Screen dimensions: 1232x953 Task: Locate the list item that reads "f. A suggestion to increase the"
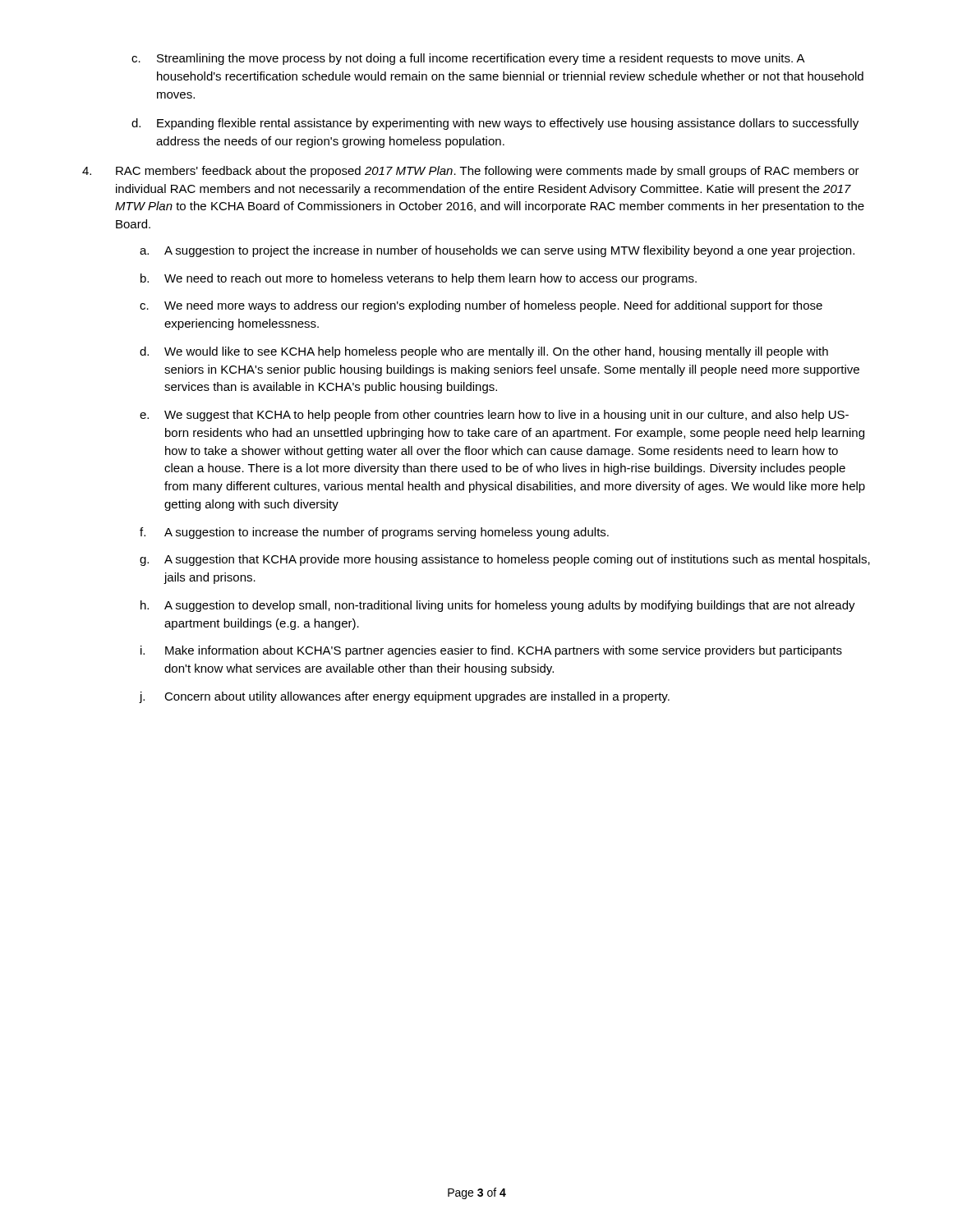505,532
